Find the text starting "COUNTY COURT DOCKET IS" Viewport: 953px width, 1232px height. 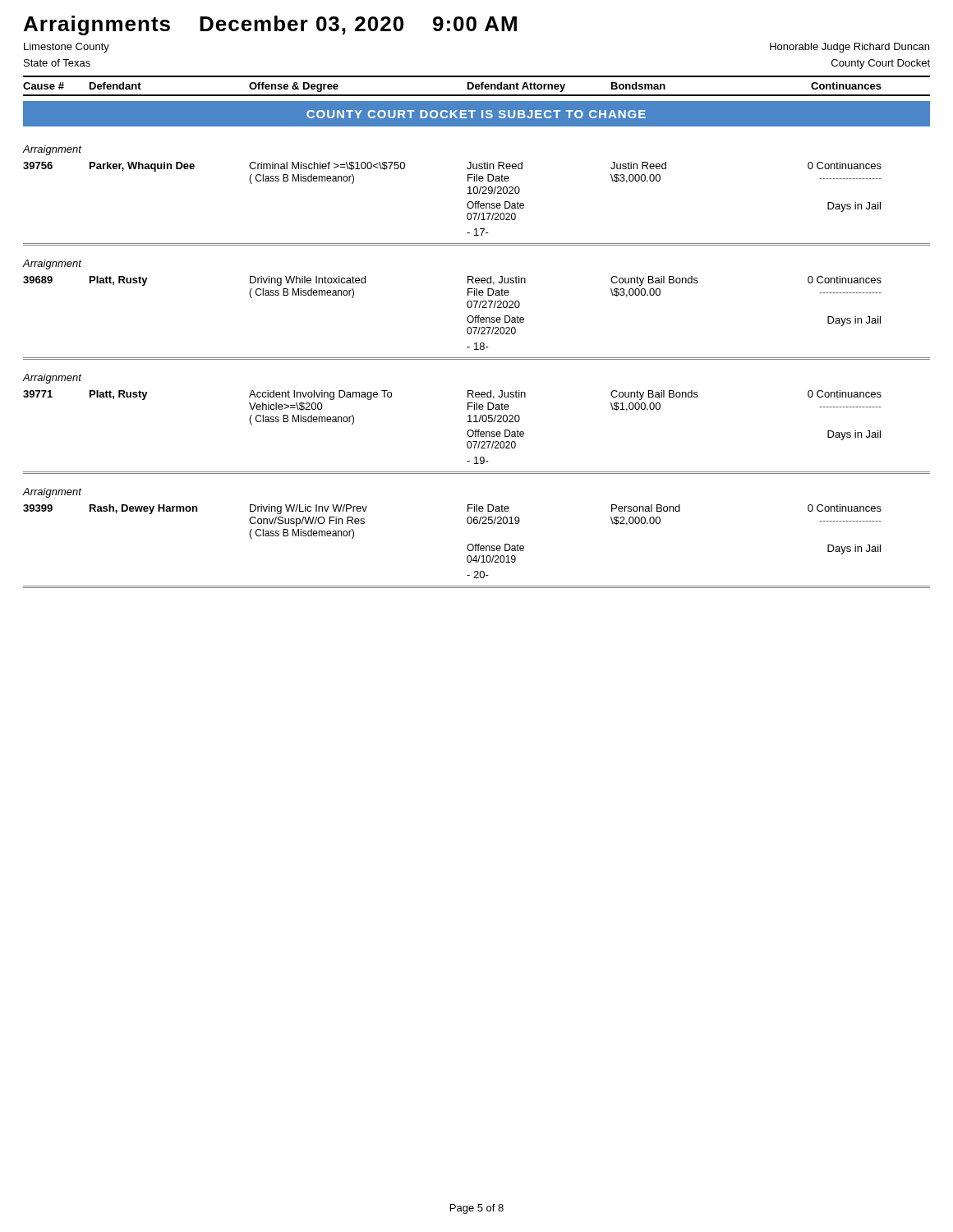[x=476, y=114]
